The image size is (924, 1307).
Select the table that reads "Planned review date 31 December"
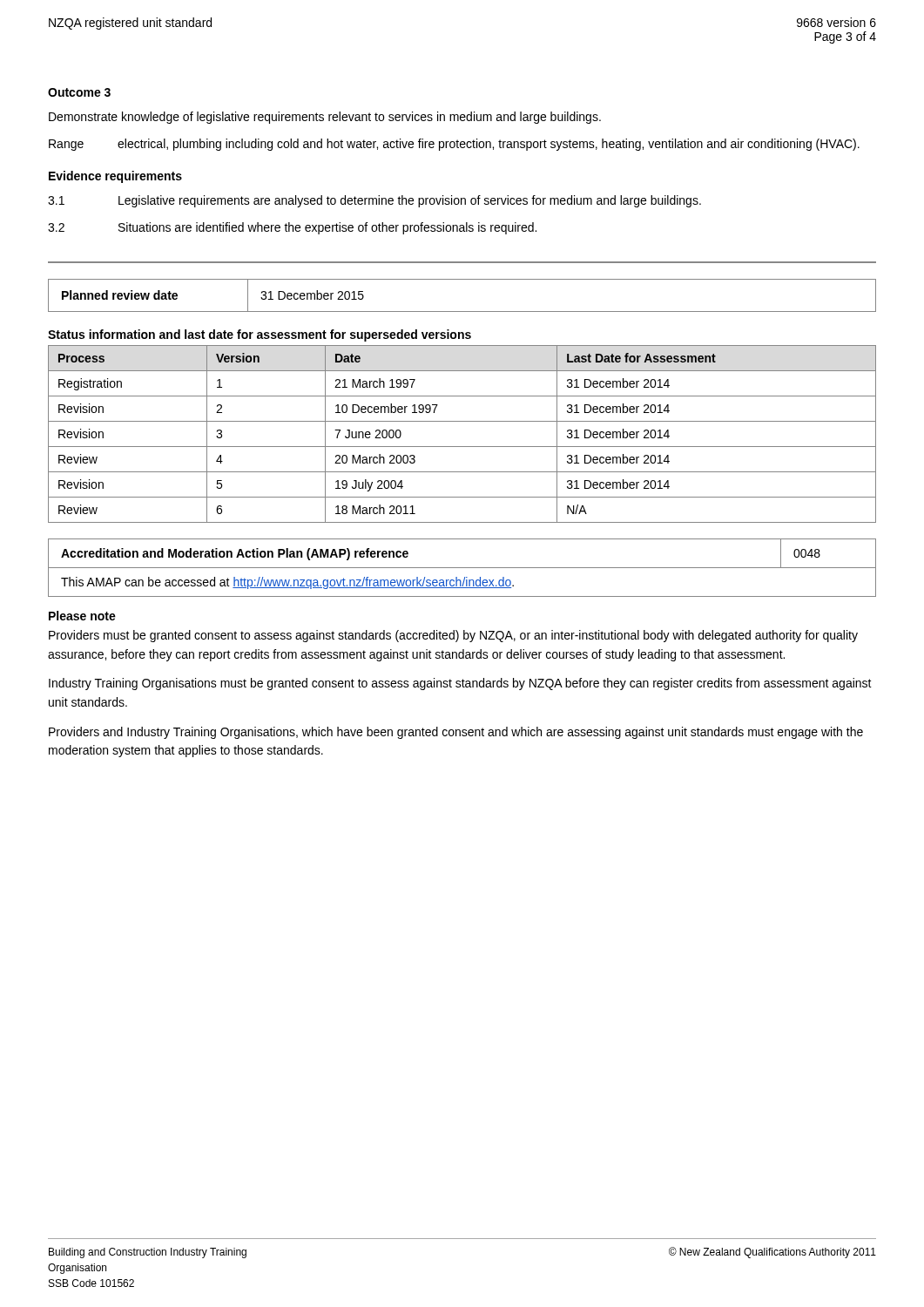(462, 295)
